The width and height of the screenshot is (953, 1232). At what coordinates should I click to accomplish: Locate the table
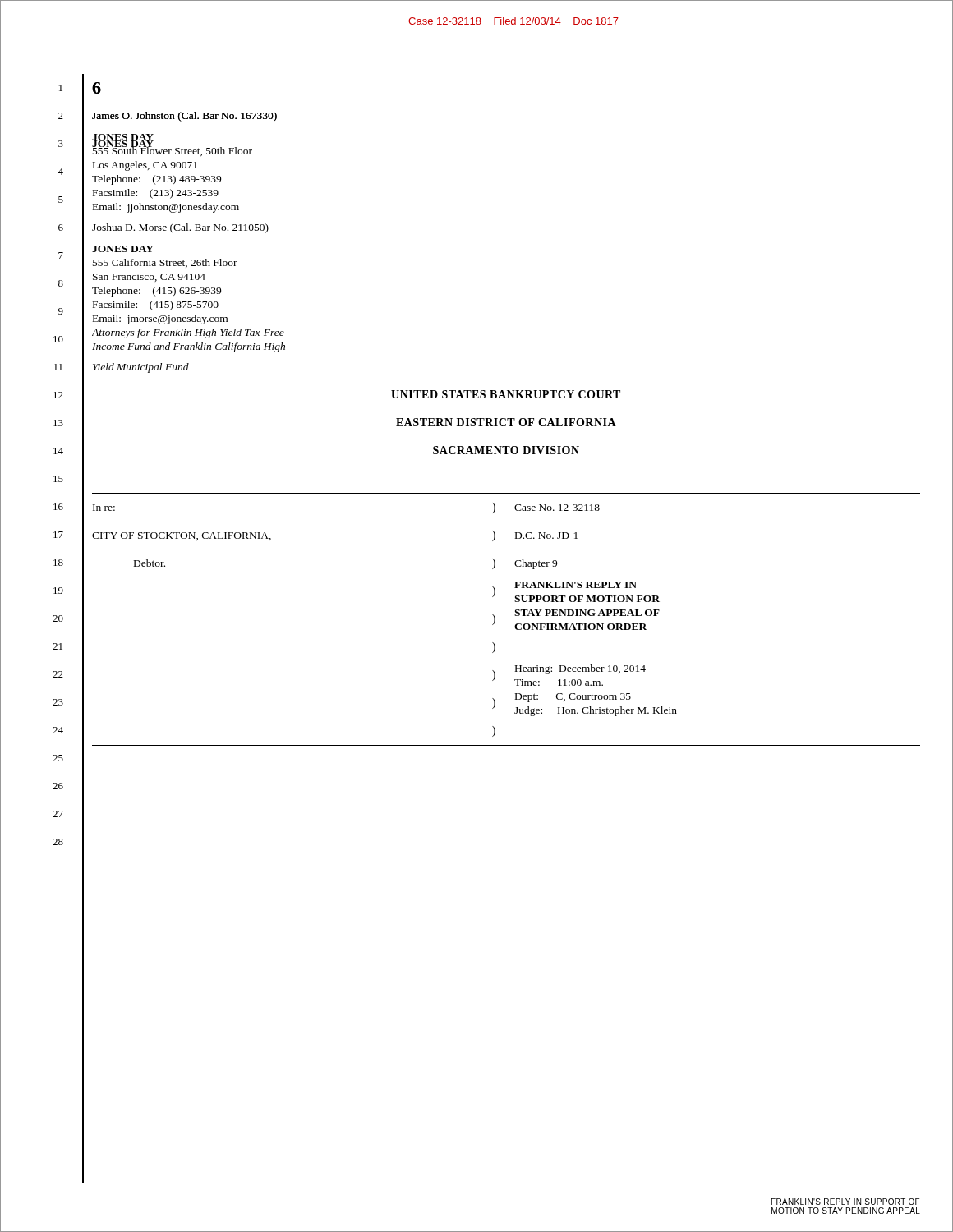506,619
